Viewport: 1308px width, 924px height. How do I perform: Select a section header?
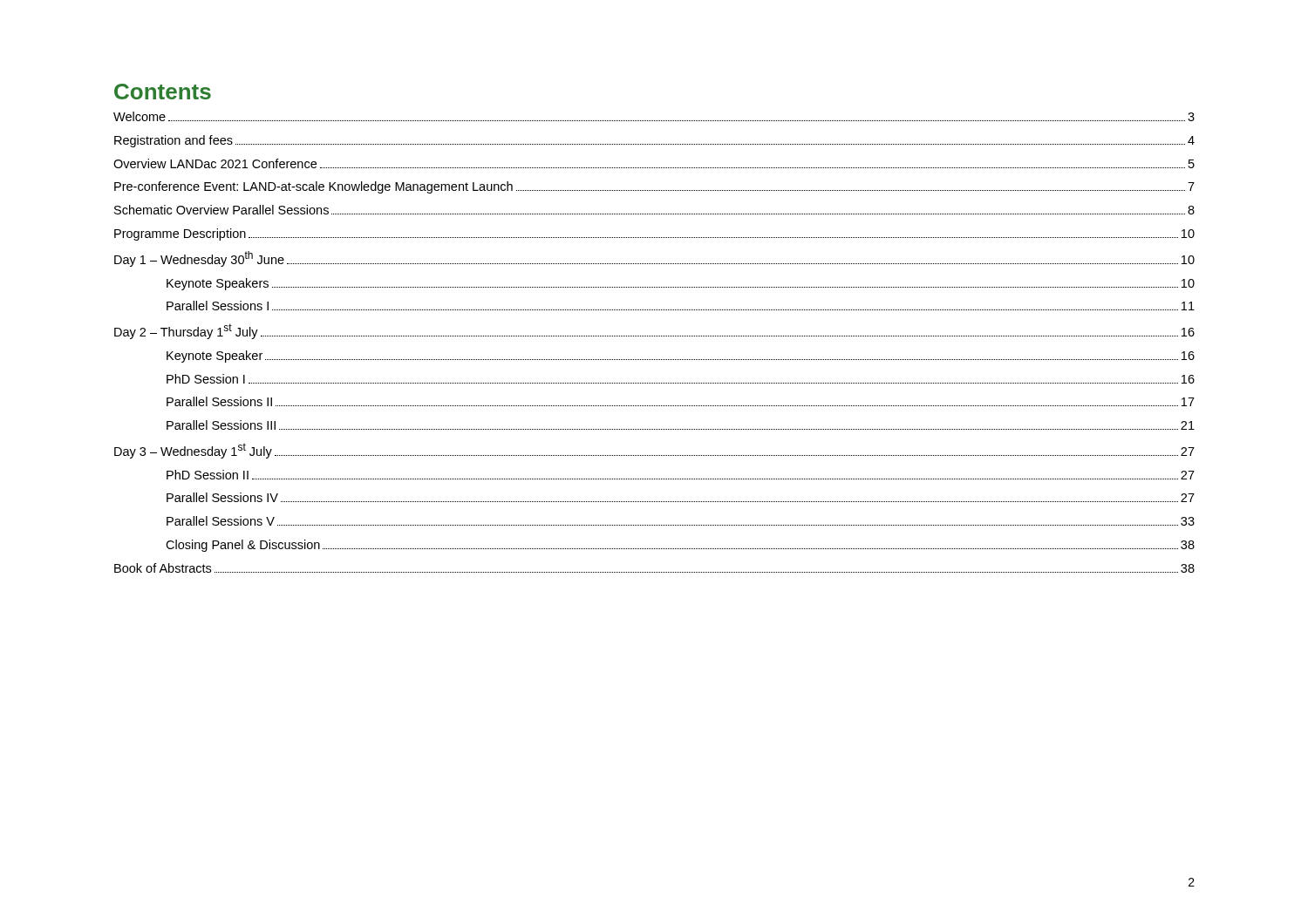[x=163, y=92]
